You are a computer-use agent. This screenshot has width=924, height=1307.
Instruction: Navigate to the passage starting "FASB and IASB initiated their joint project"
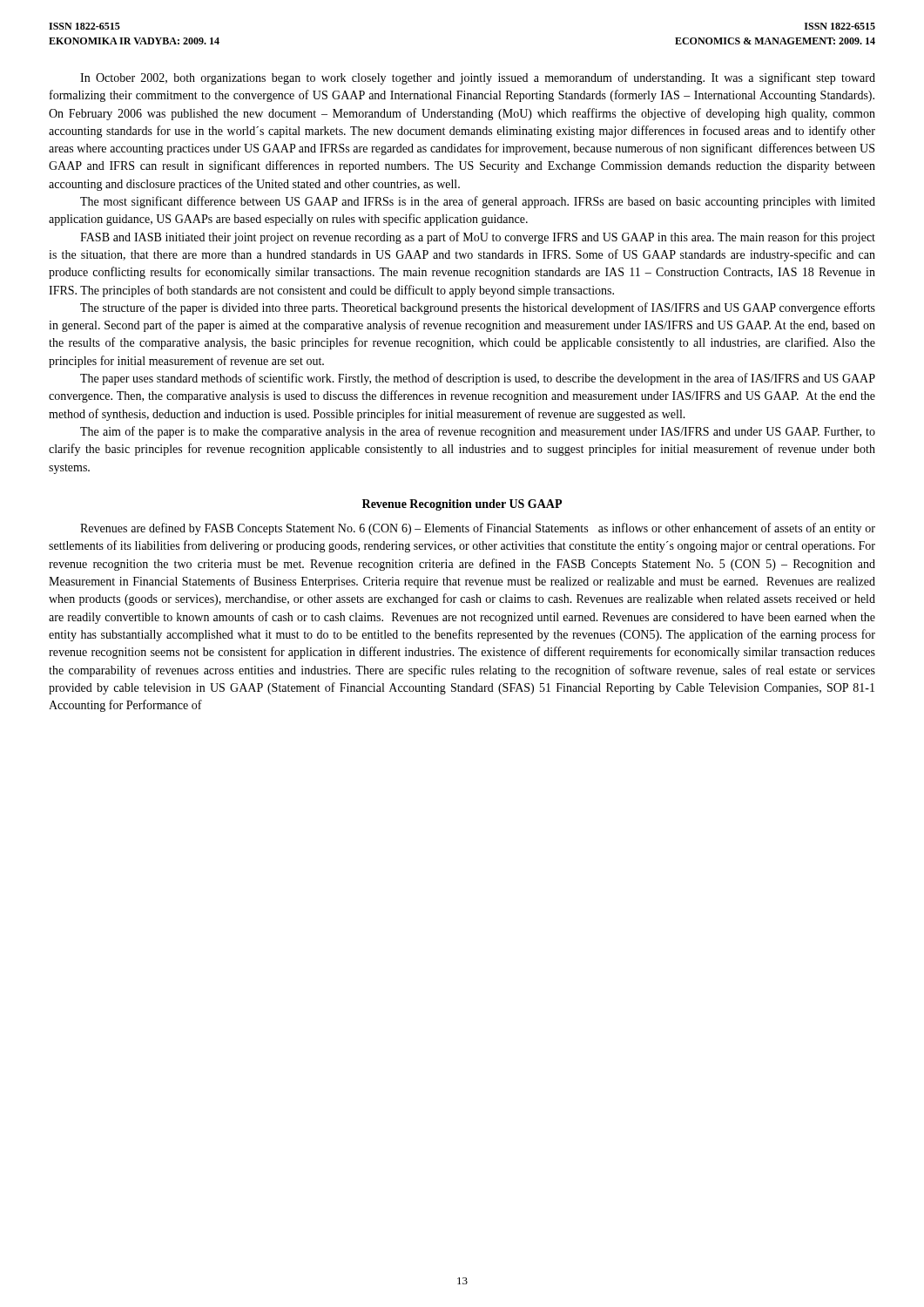tap(462, 264)
